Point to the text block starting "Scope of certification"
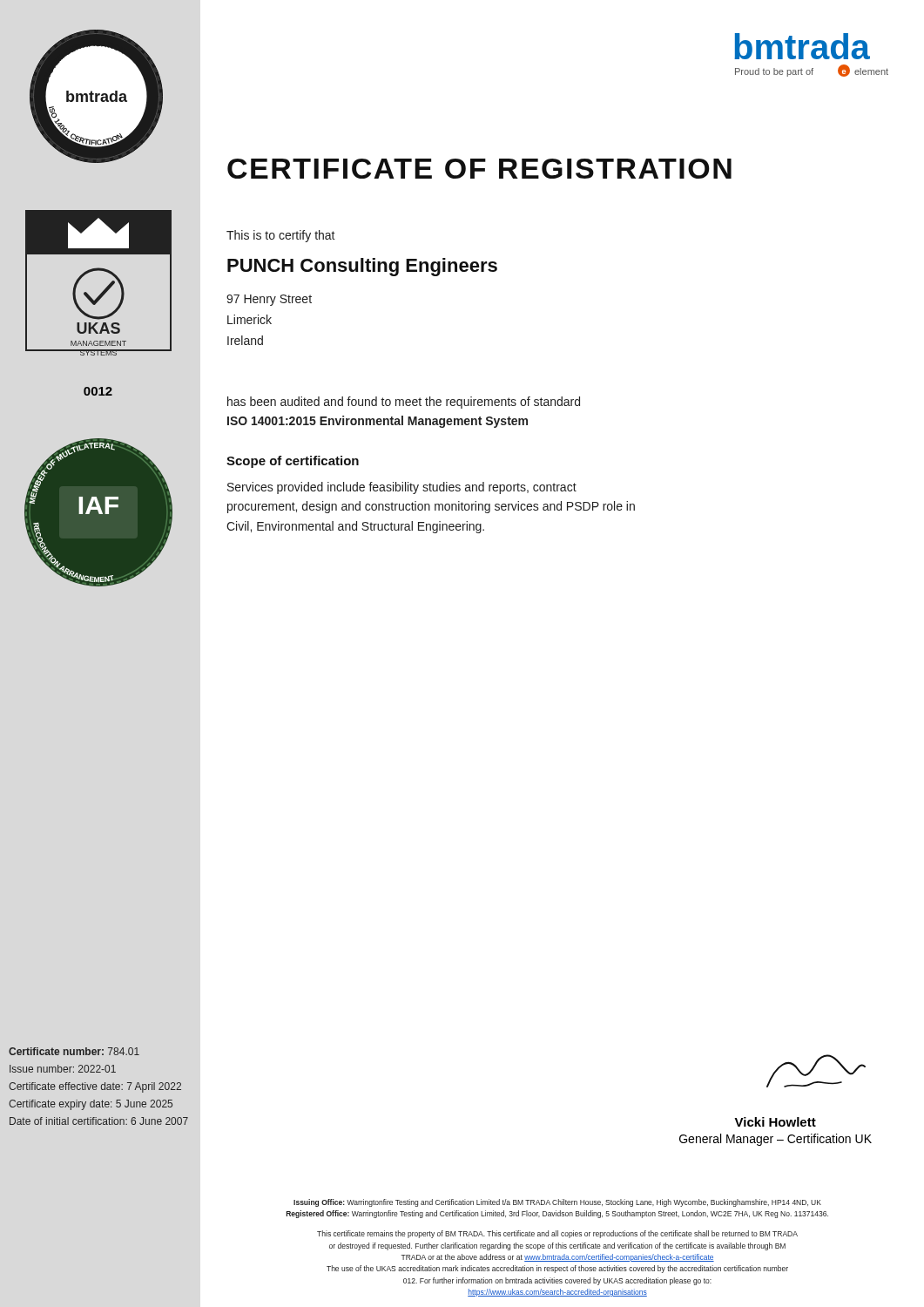This screenshot has height=1307, width=924. 293,461
